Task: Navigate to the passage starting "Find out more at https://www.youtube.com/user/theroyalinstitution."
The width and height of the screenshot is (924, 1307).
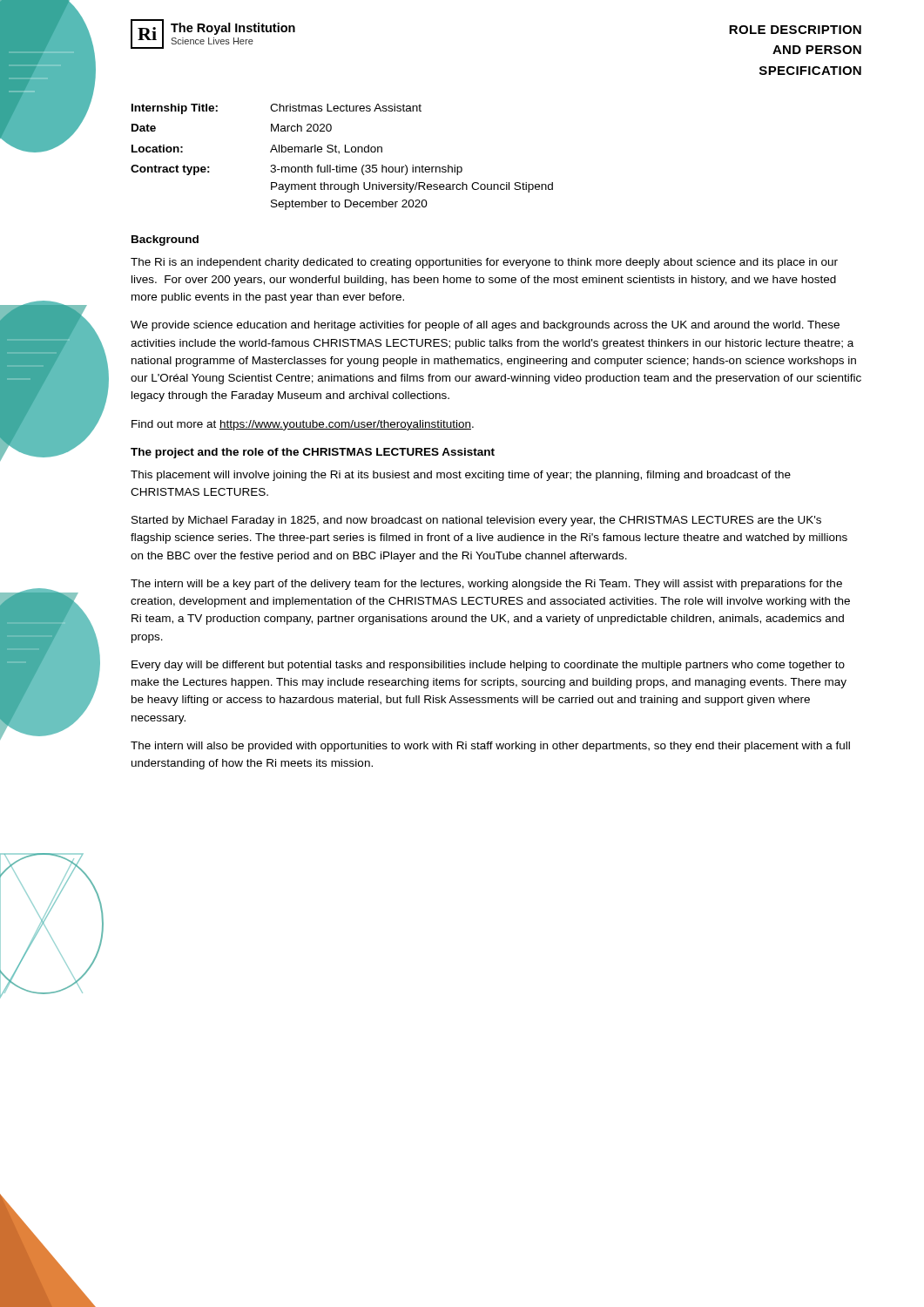Action: 303,424
